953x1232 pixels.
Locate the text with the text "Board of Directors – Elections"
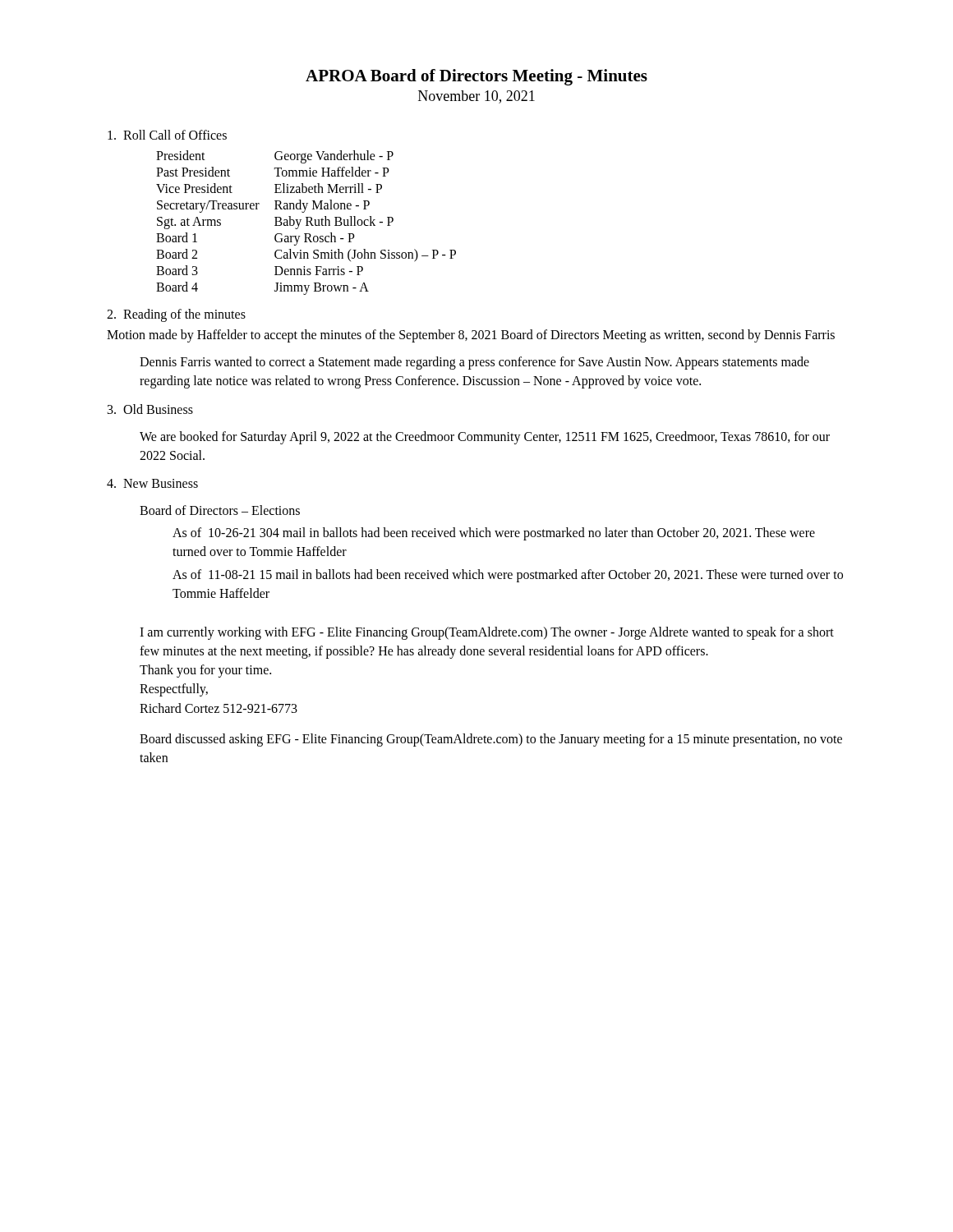pyautogui.click(x=220, y=510)
